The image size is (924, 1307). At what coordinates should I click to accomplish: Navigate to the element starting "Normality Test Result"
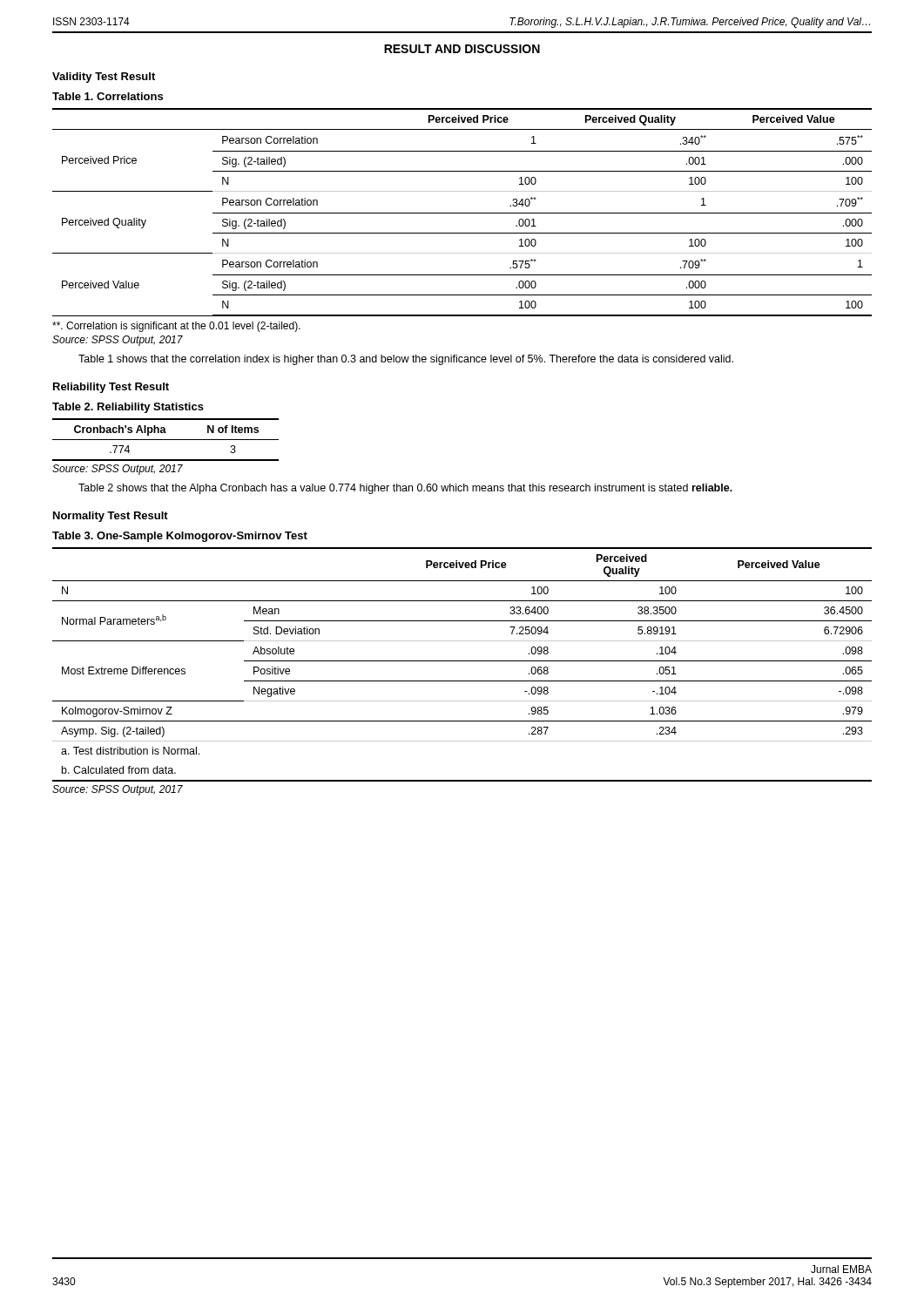(110, 515)
